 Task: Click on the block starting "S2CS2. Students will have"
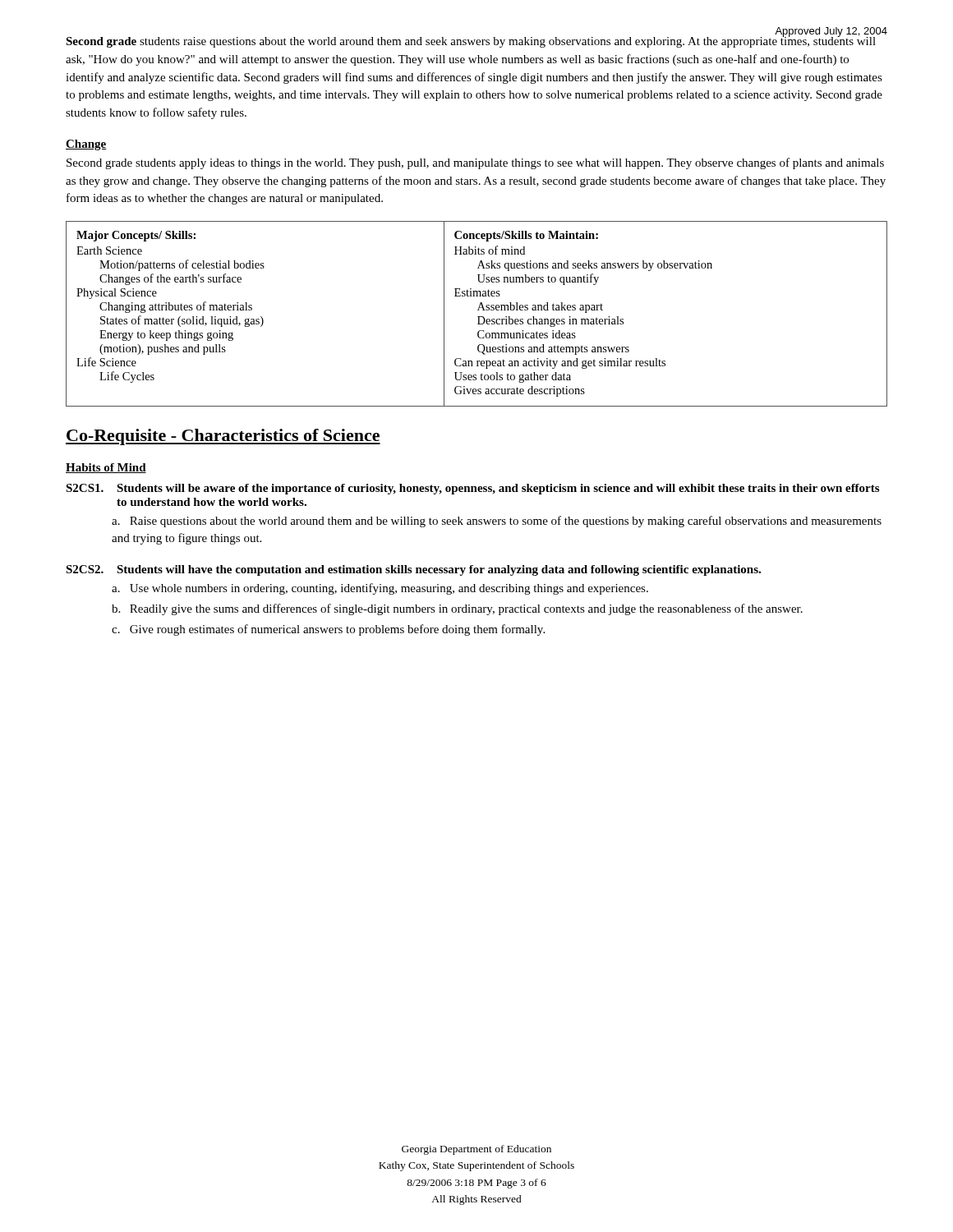point(476,600)
